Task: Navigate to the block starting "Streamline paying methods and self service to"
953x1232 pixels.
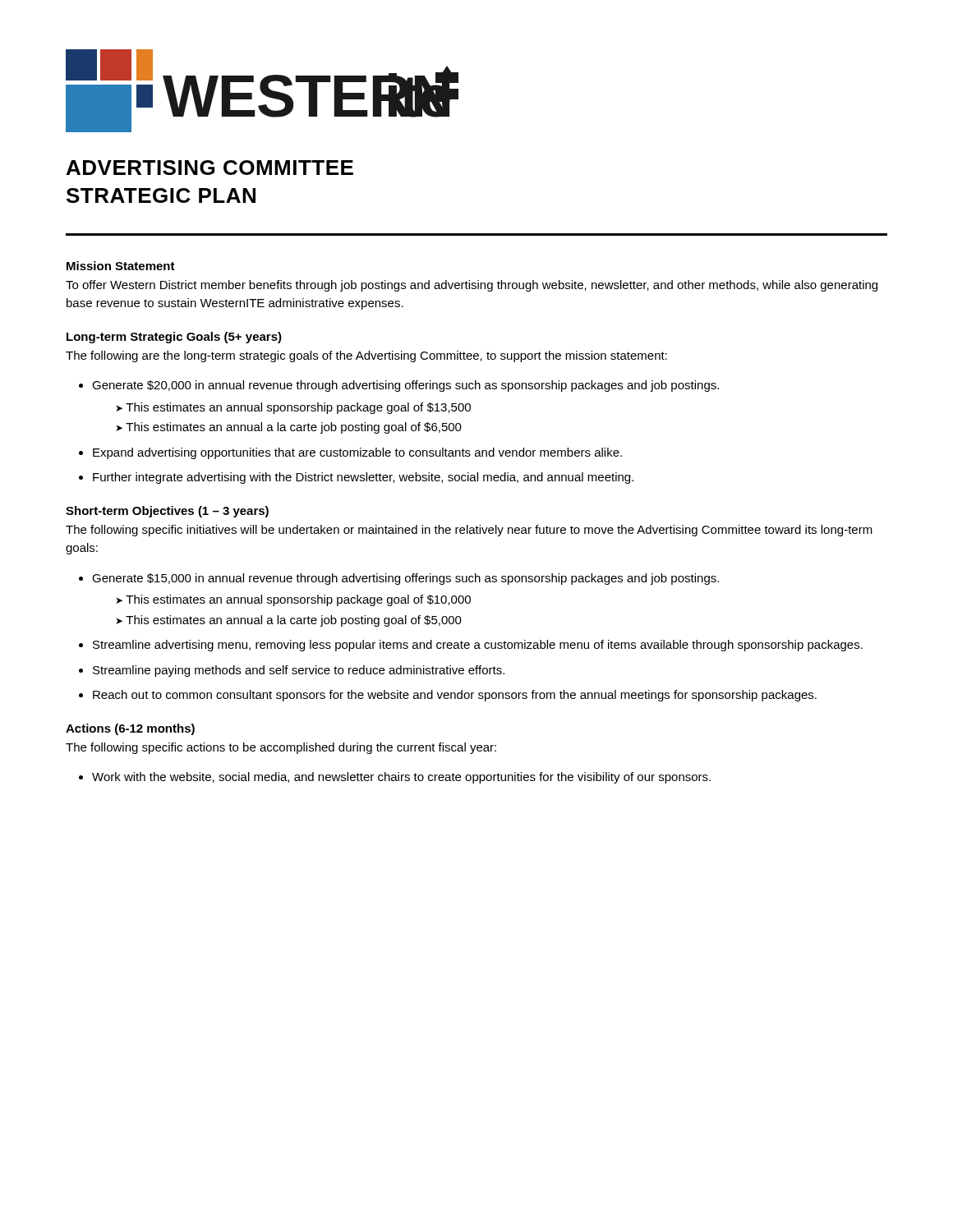Action: 299,669
